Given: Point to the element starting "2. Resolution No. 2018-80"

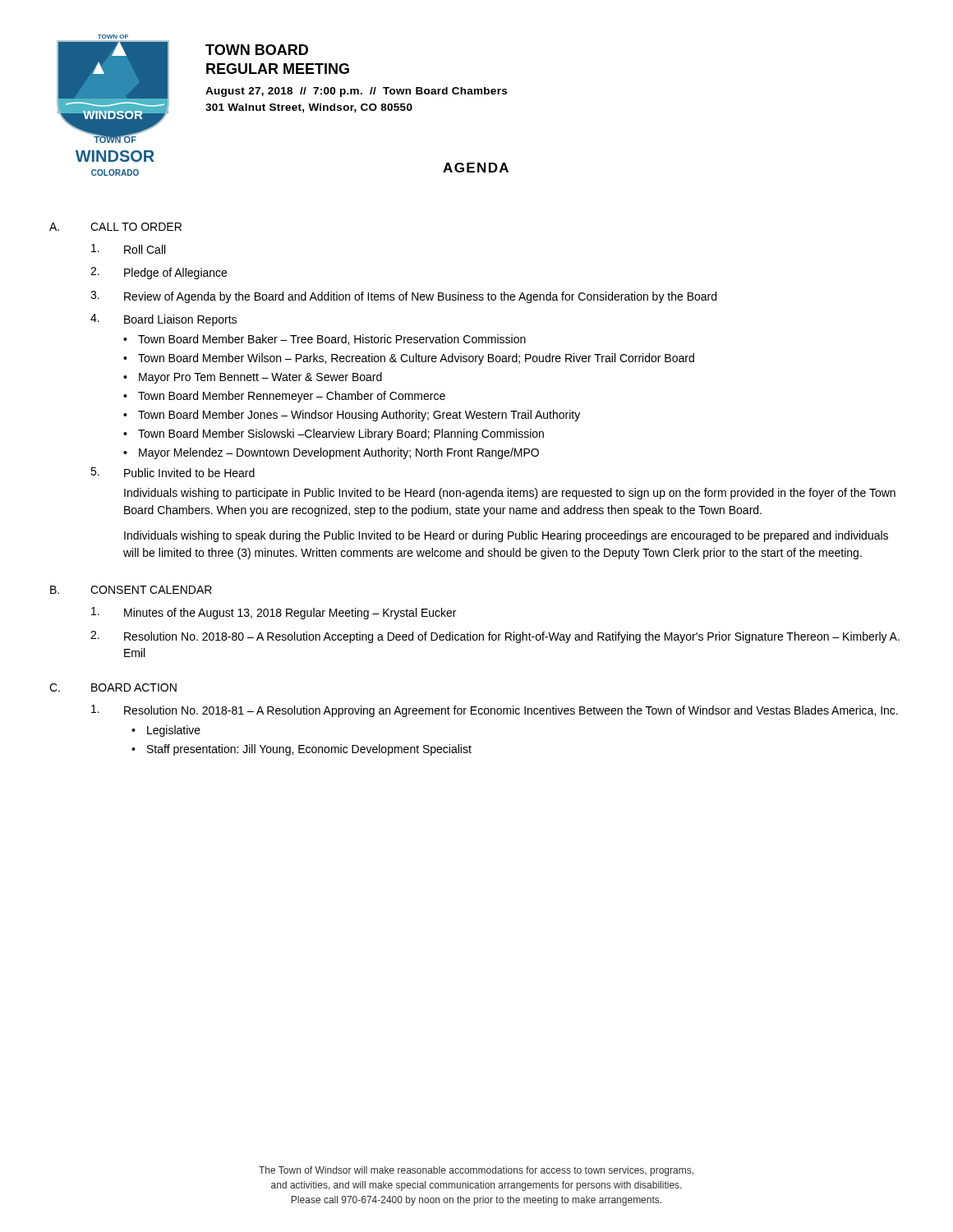Looking at the screenshot, I should pyautogui.click(x=497, y=645).
